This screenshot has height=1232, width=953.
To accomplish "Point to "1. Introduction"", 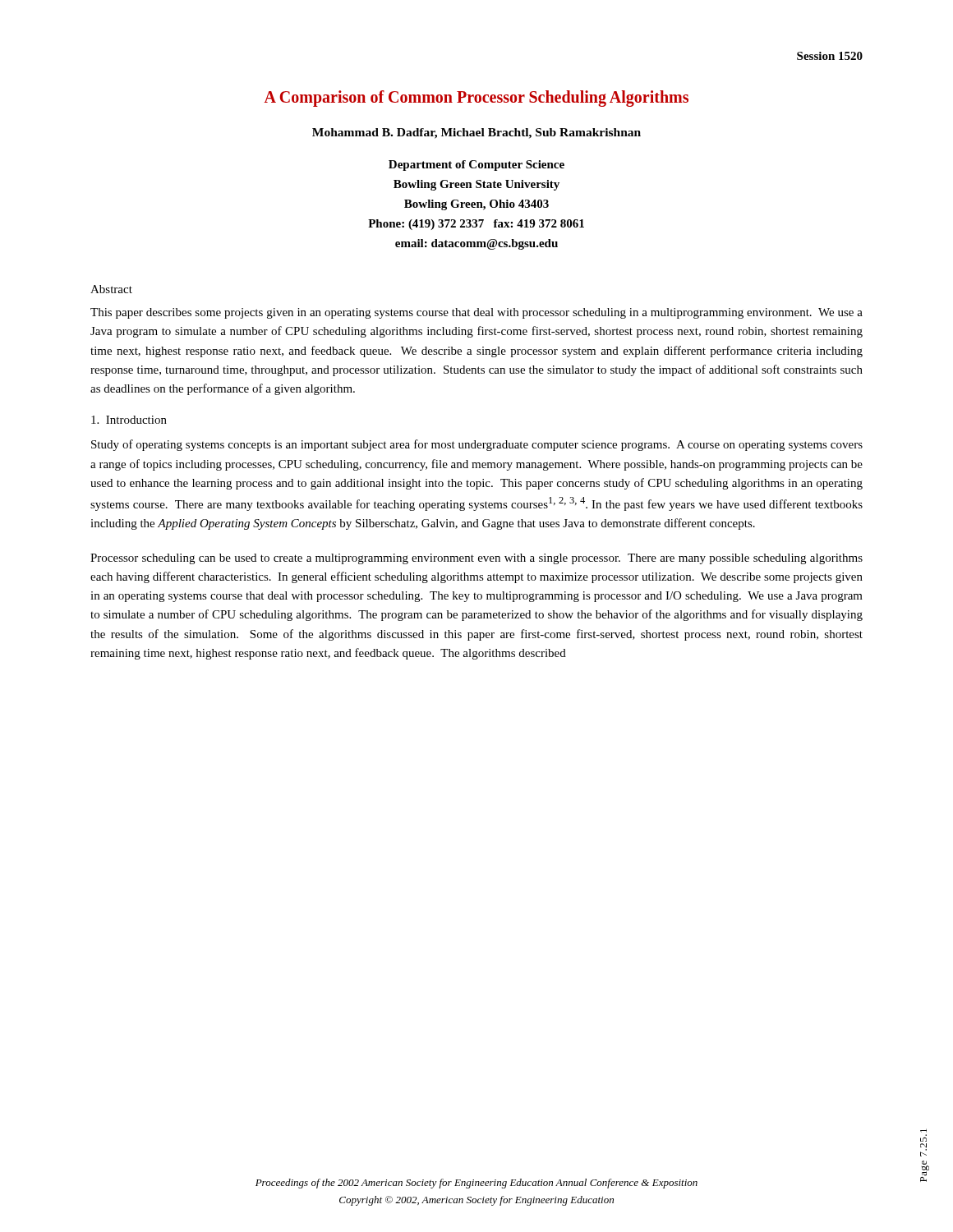I will 129,420.
